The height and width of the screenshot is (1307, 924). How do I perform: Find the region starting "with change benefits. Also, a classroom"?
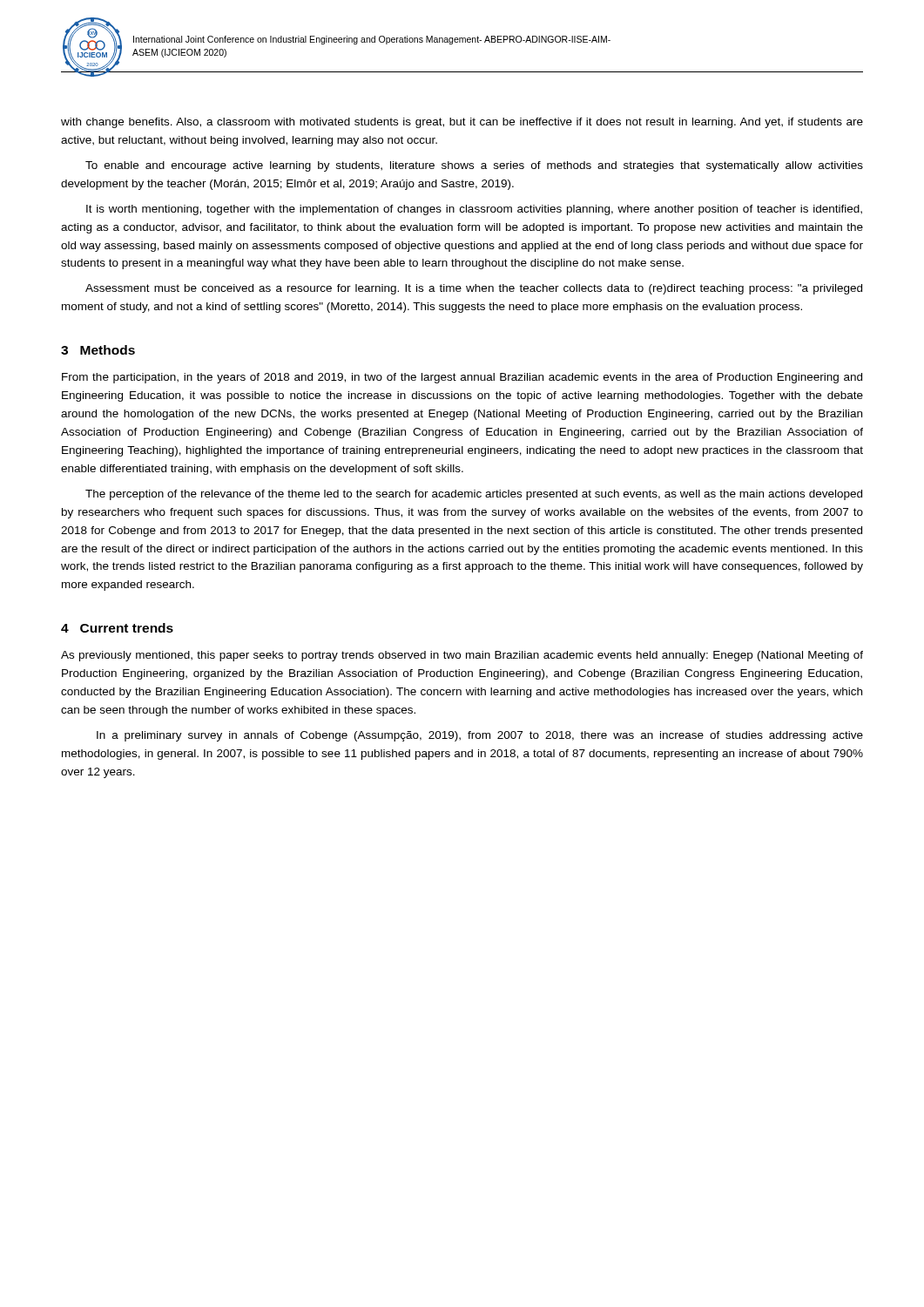[x=462, y=131]
